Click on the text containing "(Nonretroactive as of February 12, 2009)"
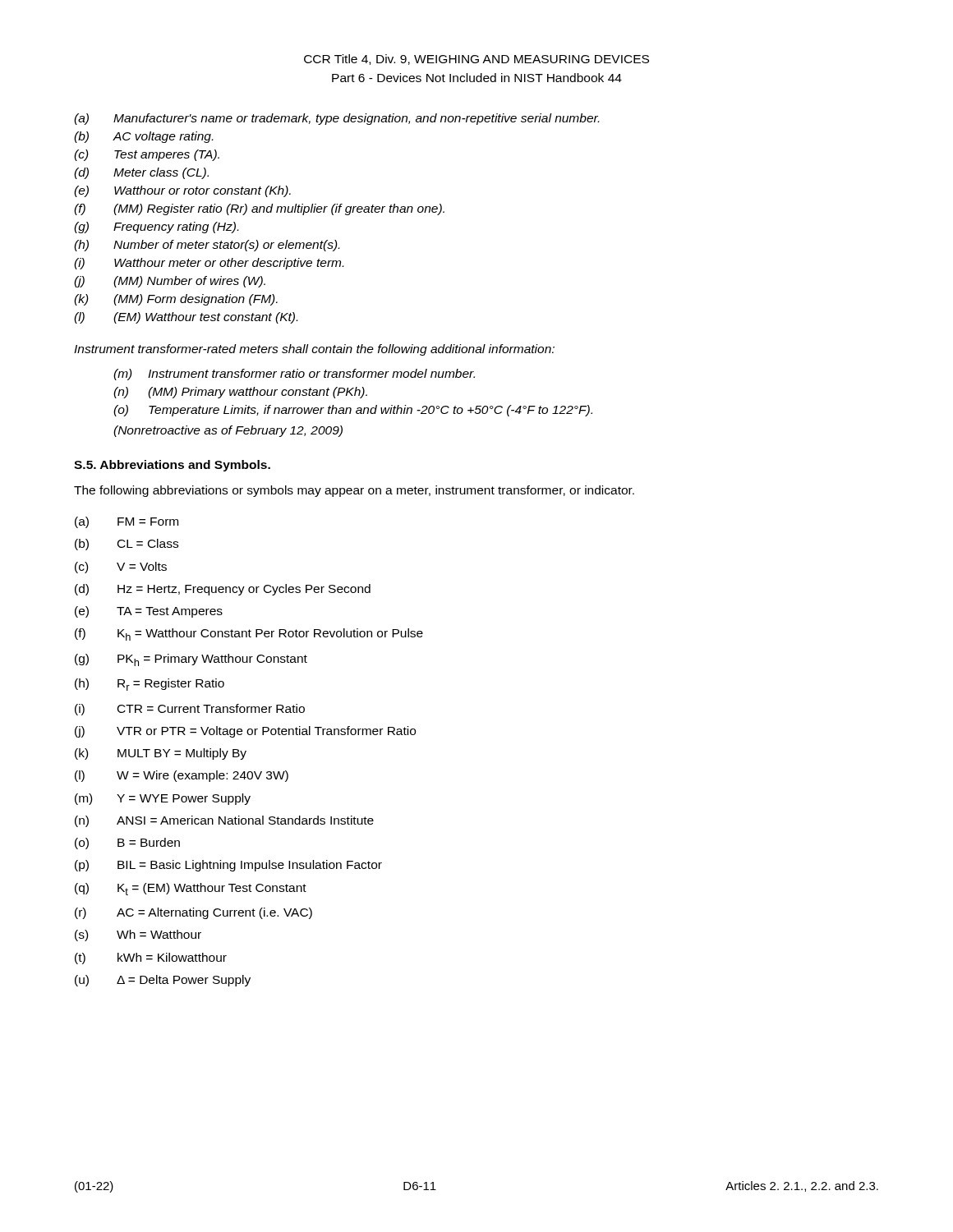Screen dimensions: 1232x953 [x=228, y=430]
